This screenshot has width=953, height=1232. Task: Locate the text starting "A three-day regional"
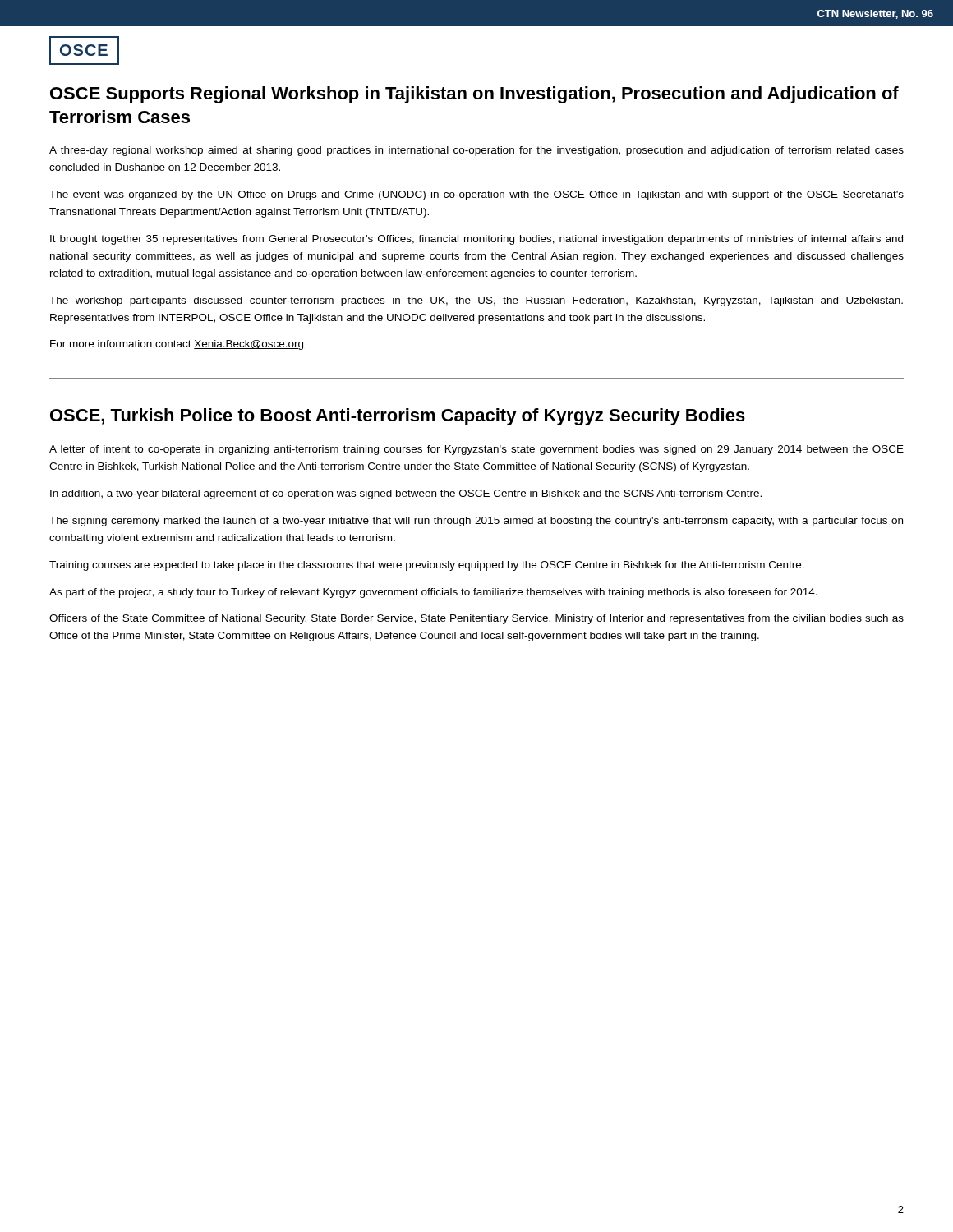(x=476, y=159)
